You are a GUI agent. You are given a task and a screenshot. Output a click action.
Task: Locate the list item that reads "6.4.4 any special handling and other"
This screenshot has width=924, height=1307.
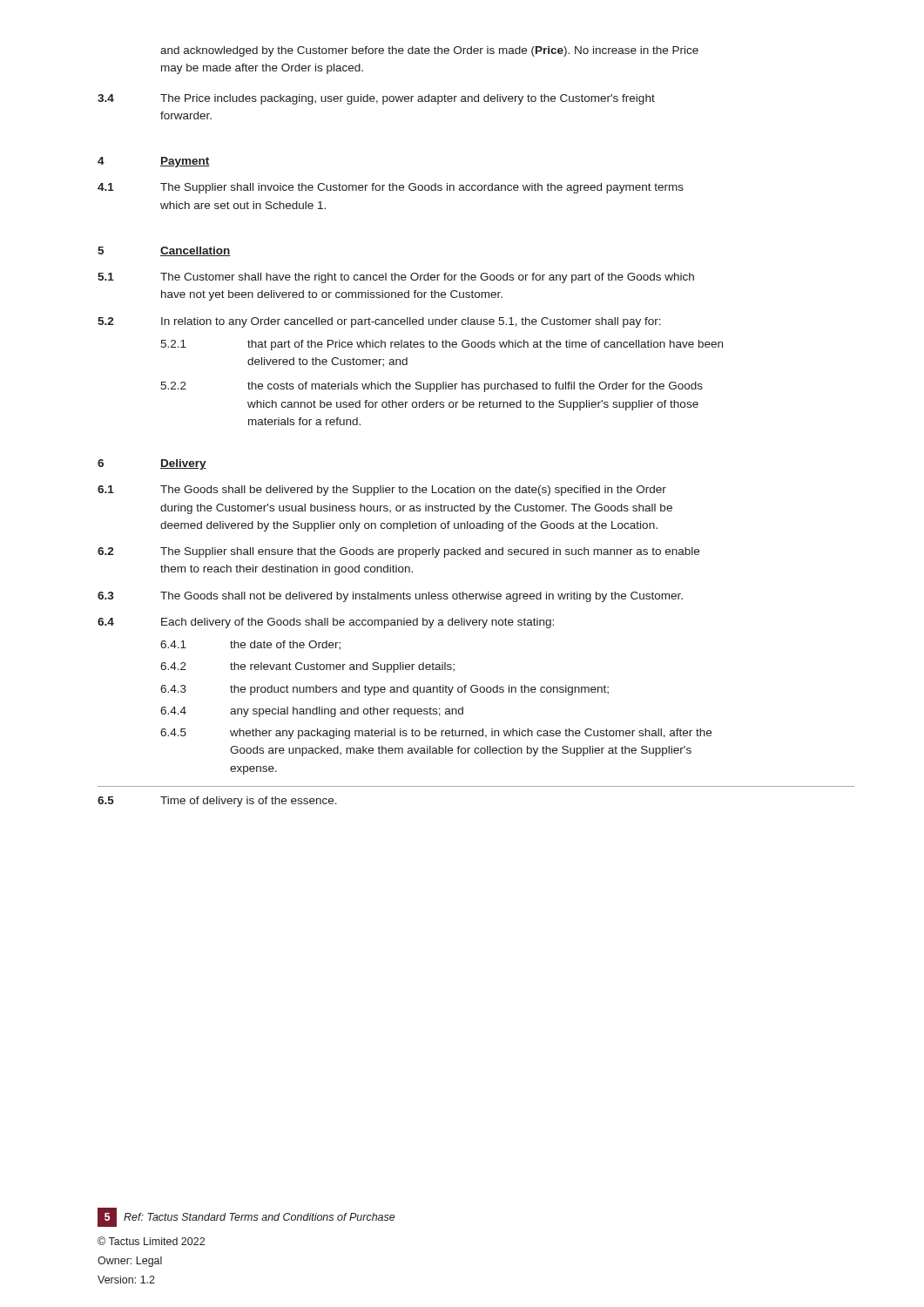(x=312, y=711)
